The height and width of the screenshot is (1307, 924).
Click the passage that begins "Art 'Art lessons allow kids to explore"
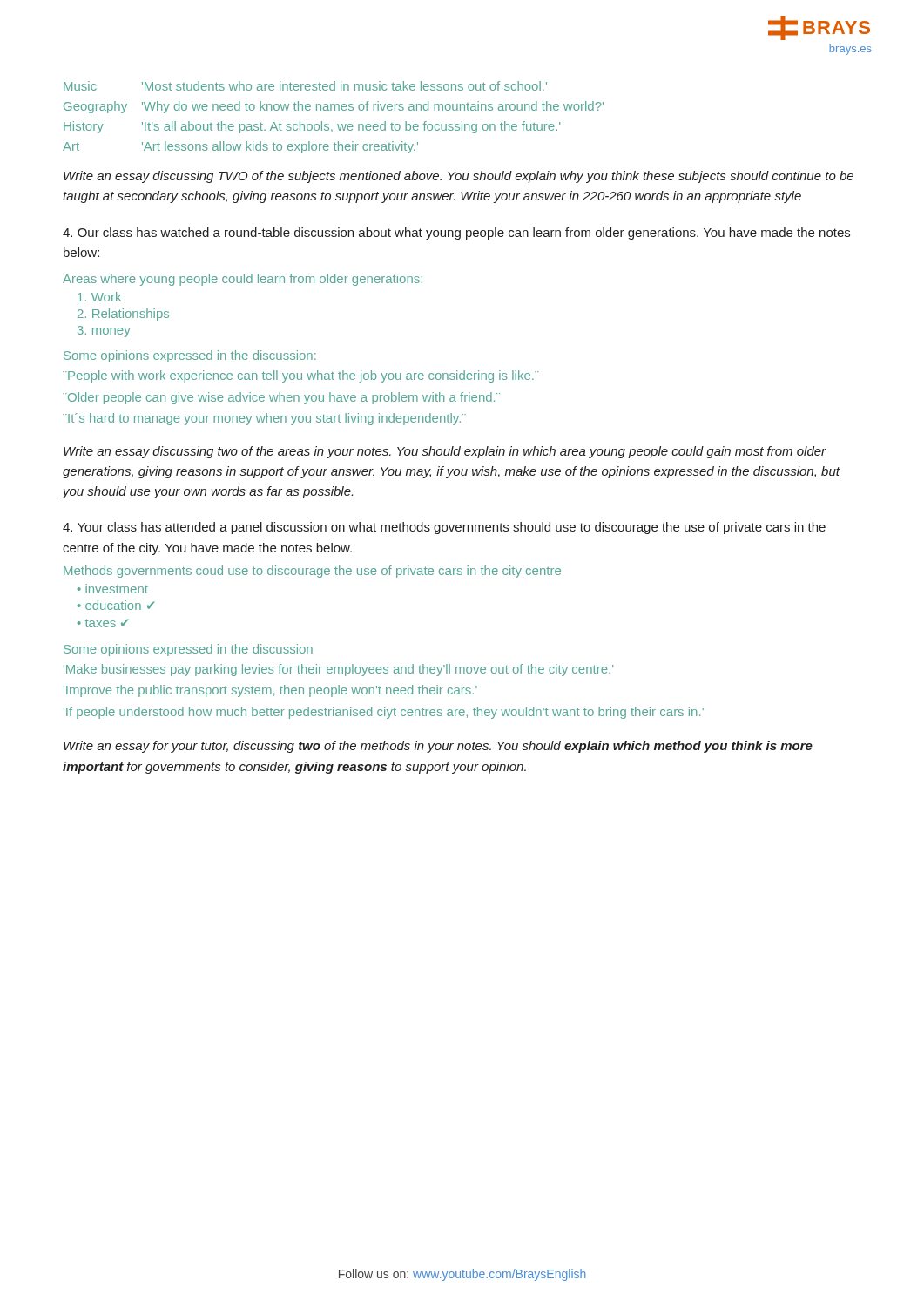(241, 146)
